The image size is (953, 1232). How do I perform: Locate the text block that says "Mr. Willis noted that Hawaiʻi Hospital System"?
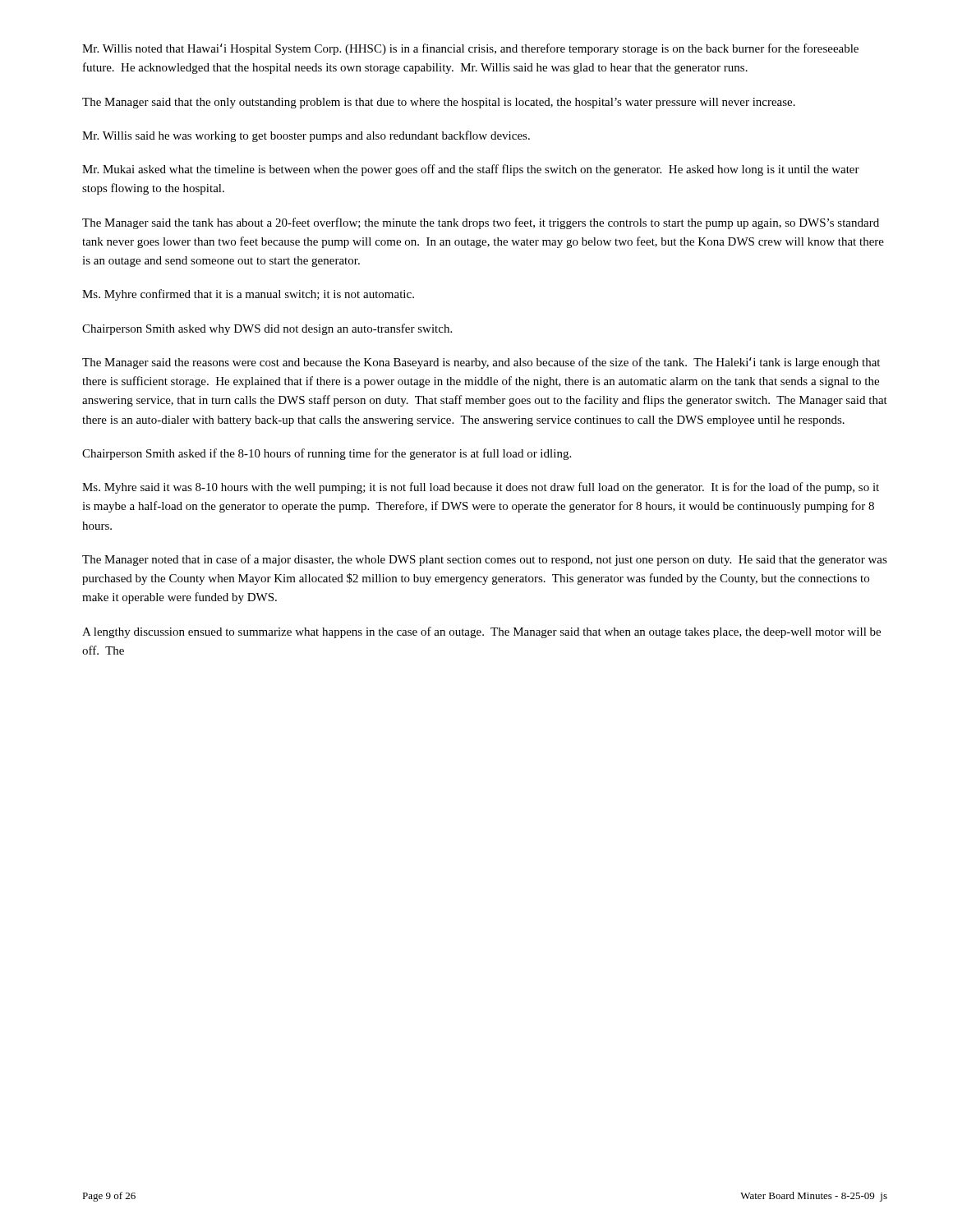[x=471, y=58]
